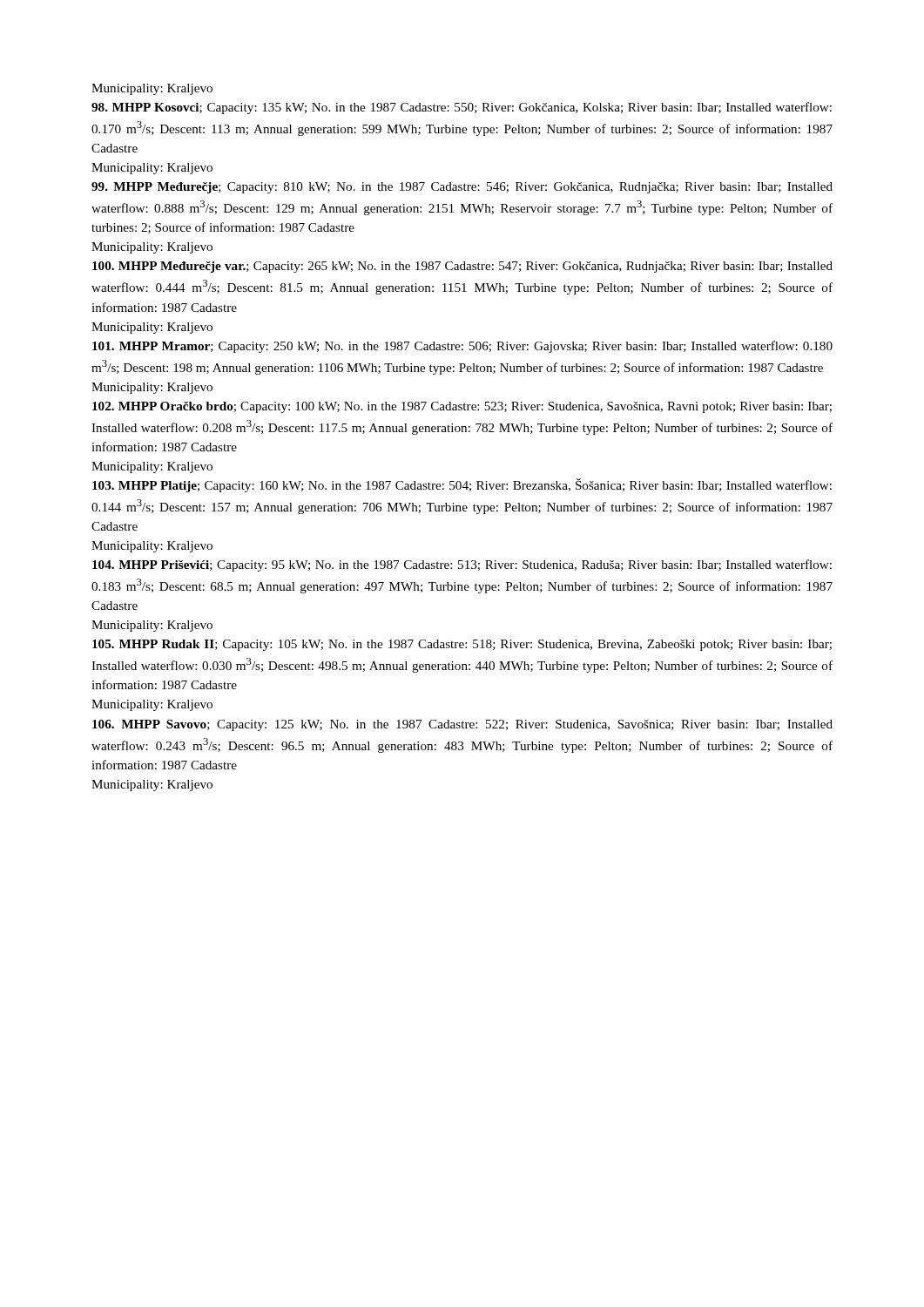Image resolution: width=924 pixels, height=1307 pixels.
Task: Select the text block that says "MHPP Kosovci; Capacity: 135 kW; No. in the"
Action: [462, 128]
